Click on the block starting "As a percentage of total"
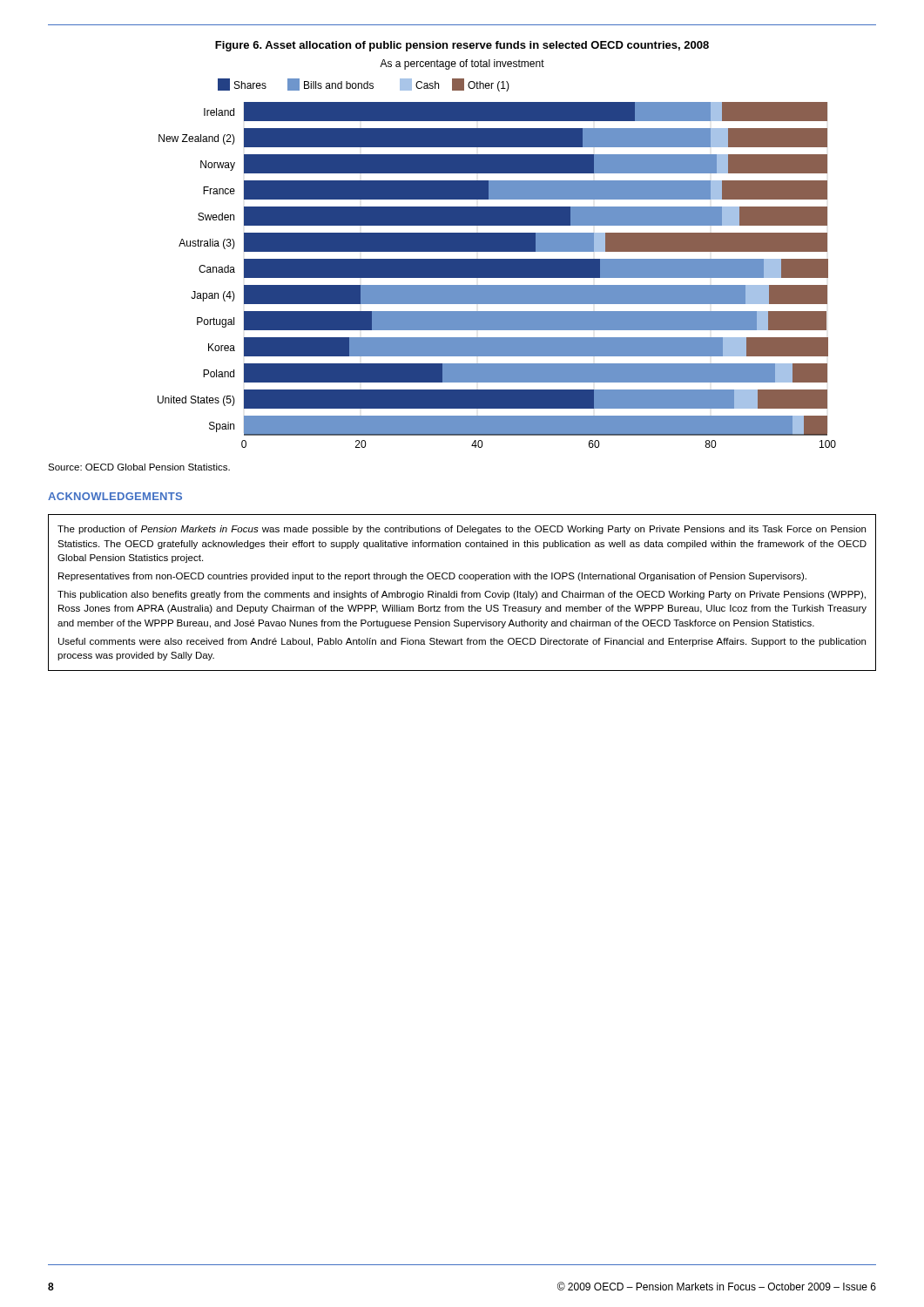Screen dimensions: 1307x924 pyautogui.click(x=462, y=64)
